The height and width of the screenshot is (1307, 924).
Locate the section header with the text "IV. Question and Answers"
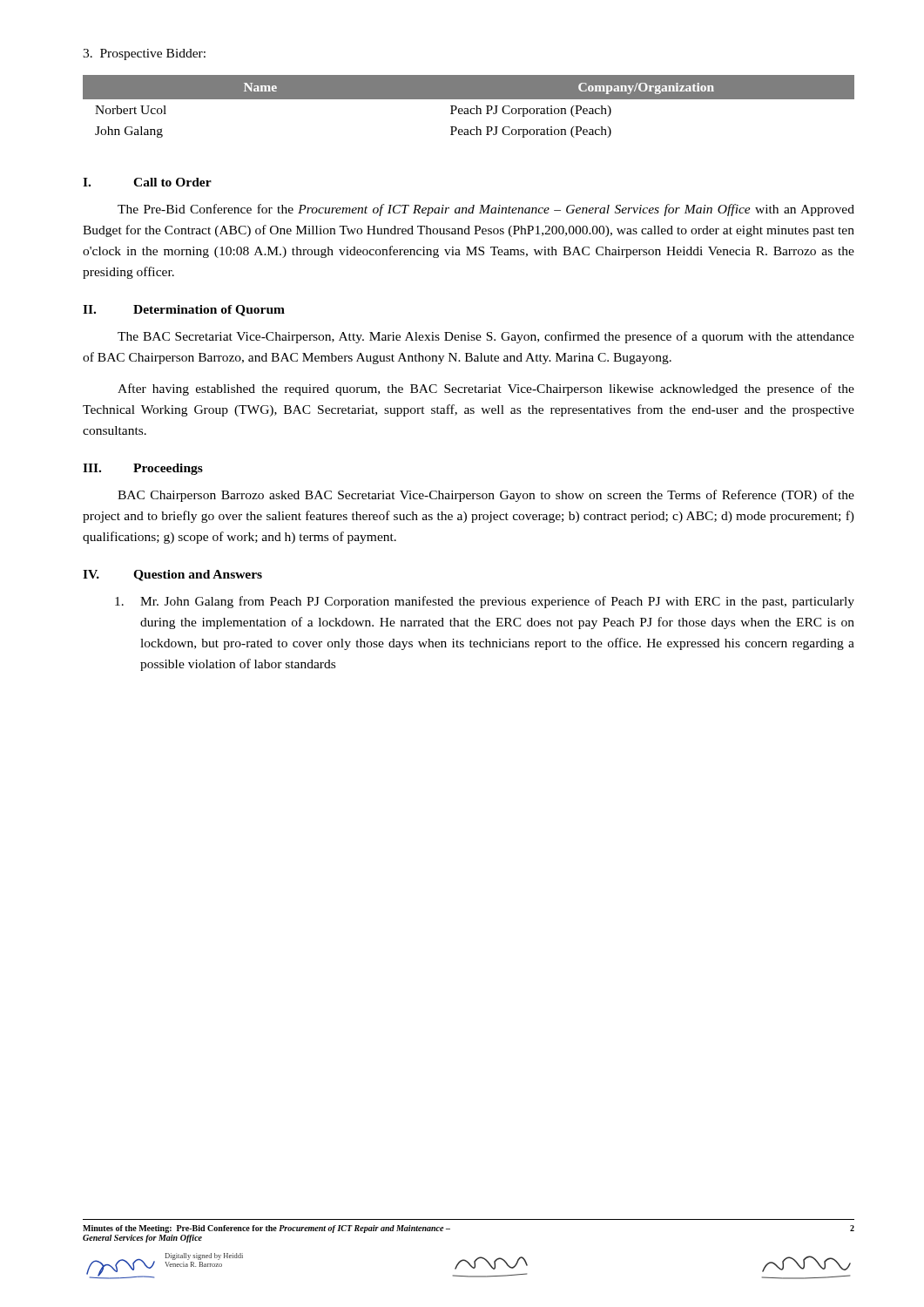point(172,574)
